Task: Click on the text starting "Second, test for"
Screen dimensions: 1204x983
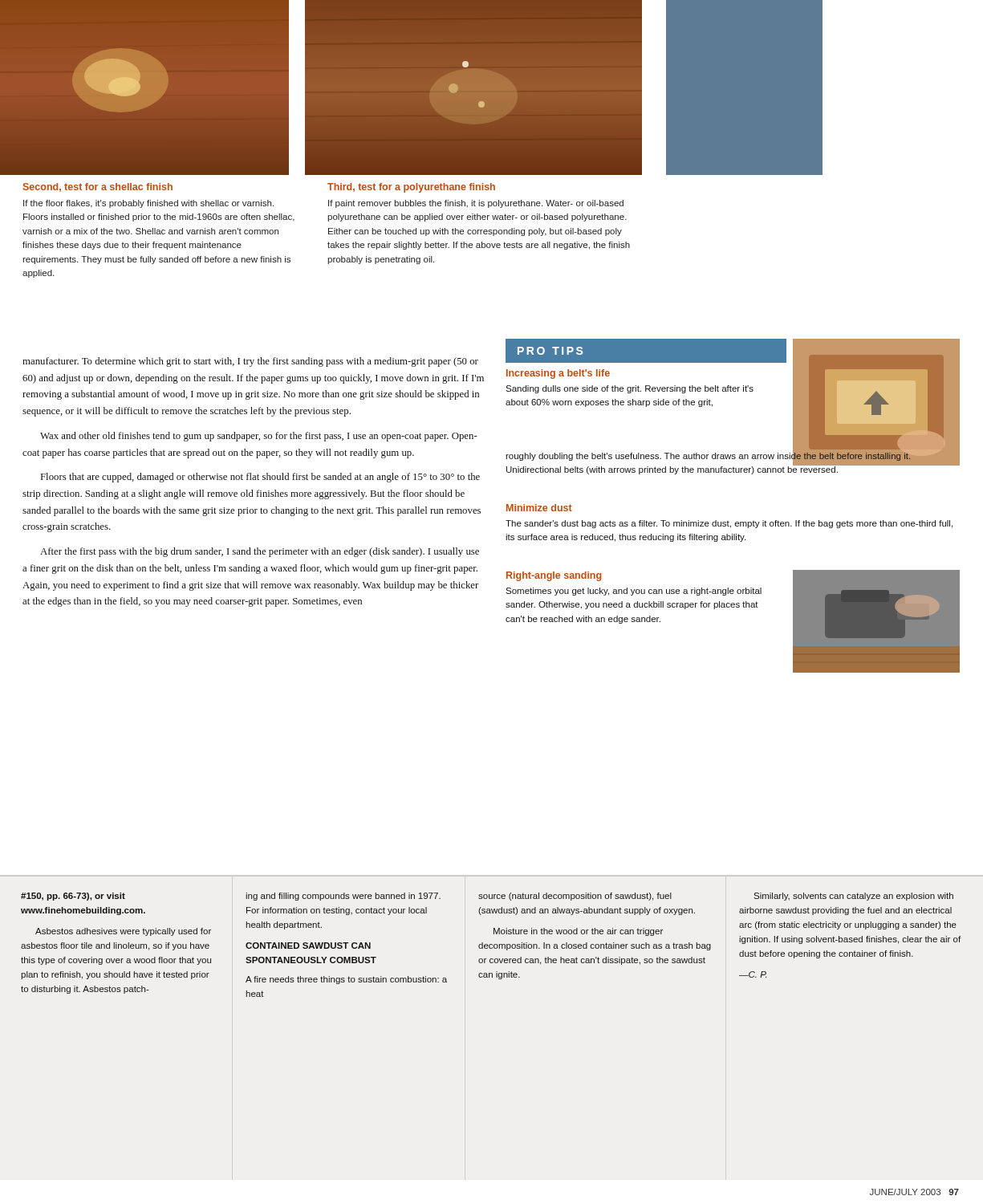Action: click(161, 231)
